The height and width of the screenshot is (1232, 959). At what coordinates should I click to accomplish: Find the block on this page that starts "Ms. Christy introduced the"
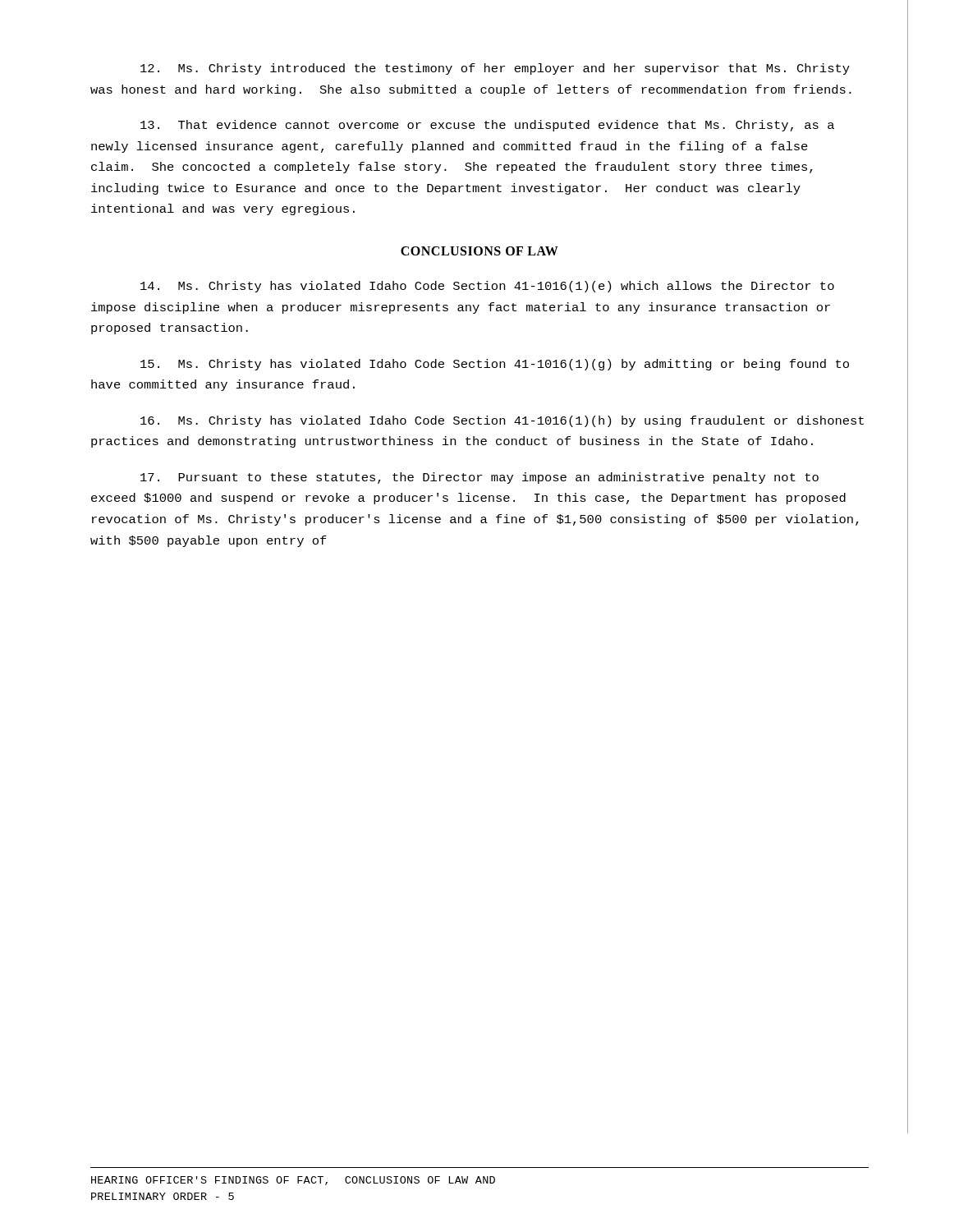[472, 79]
